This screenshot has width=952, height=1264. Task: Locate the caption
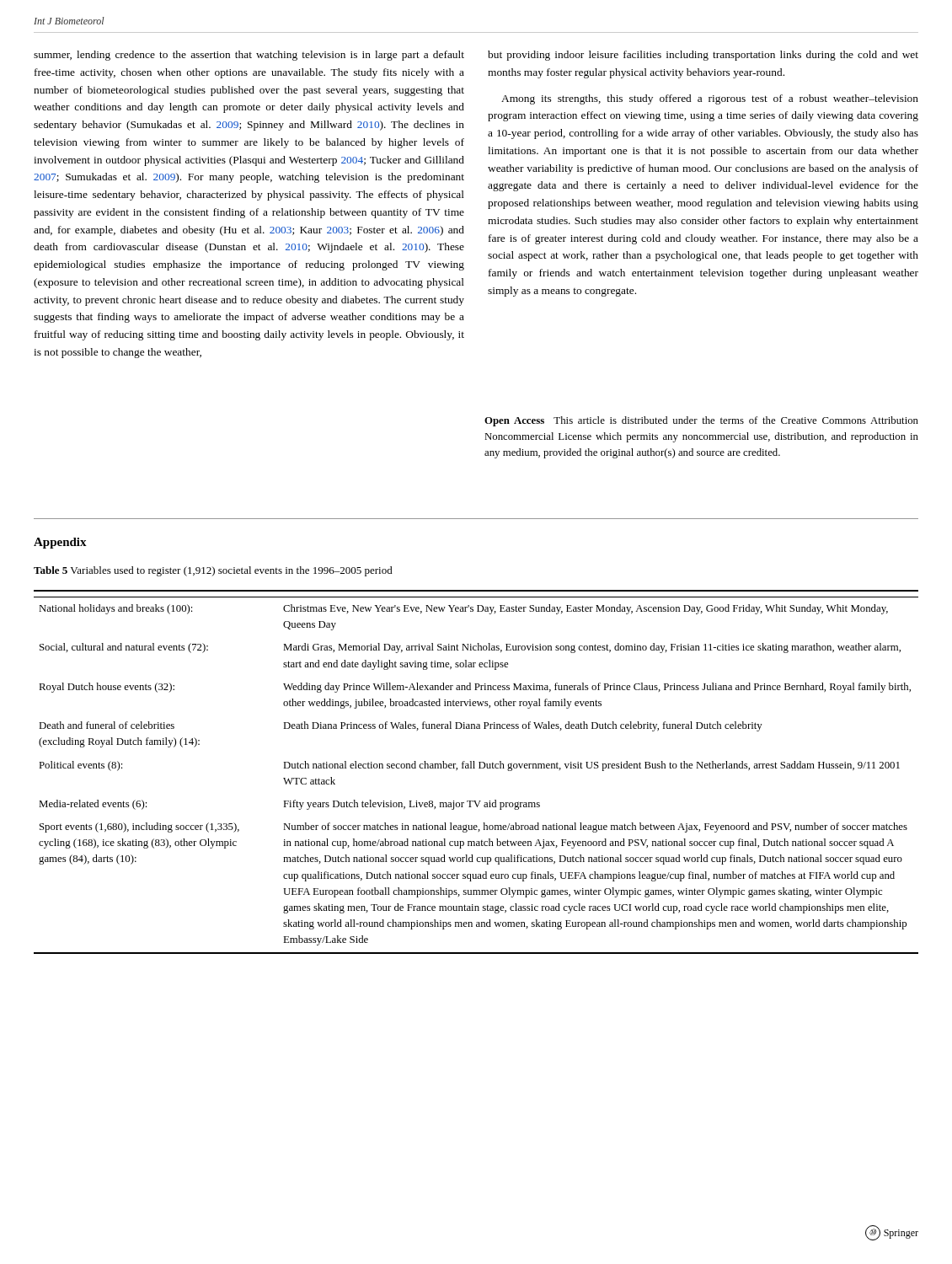(213, 570)
